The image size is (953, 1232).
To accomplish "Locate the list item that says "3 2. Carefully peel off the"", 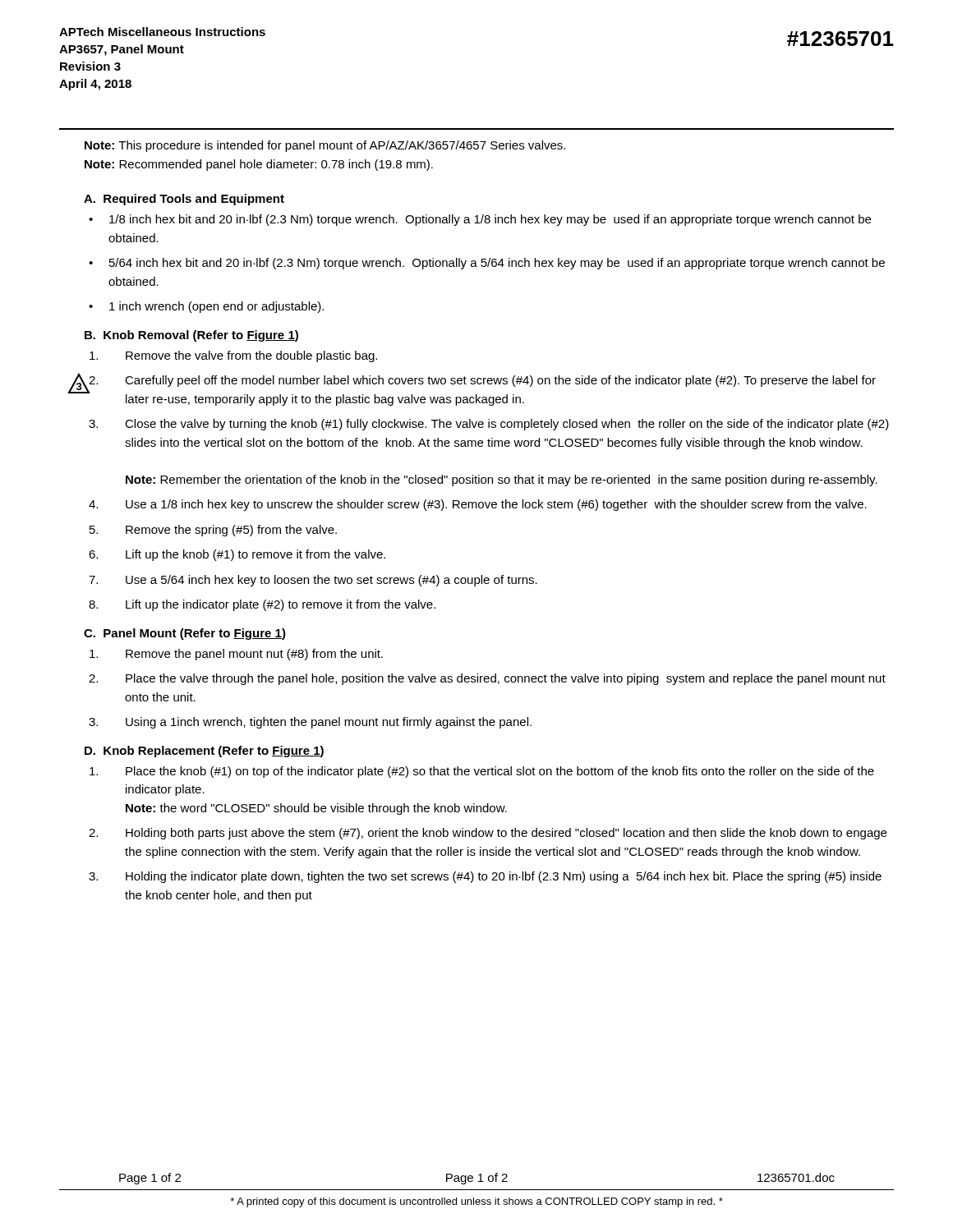I will (x=472, y=388).
